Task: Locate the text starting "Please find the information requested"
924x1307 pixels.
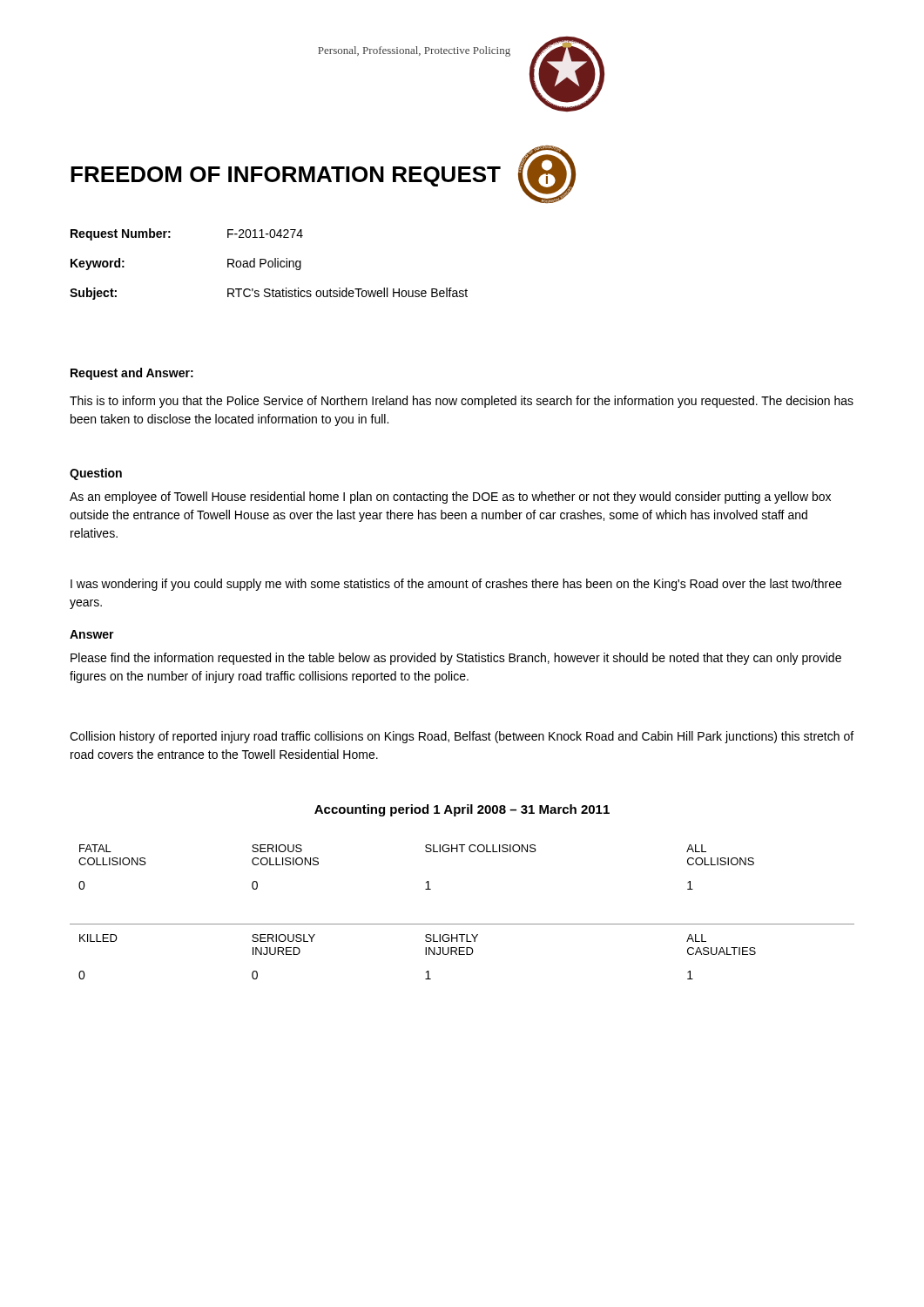Action: click(456, 667)
